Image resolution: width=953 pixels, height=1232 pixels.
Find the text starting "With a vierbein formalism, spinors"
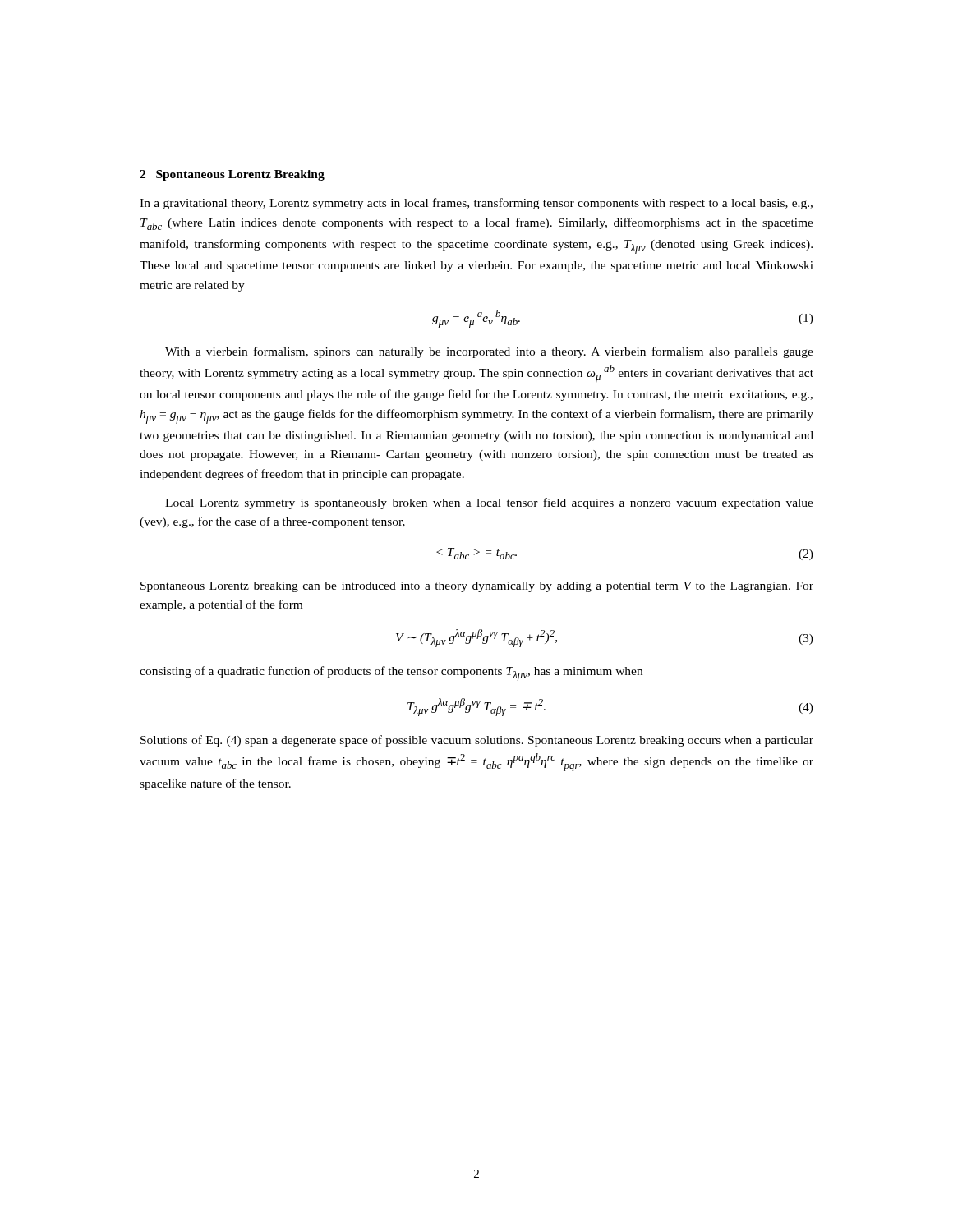click(476, 412)
